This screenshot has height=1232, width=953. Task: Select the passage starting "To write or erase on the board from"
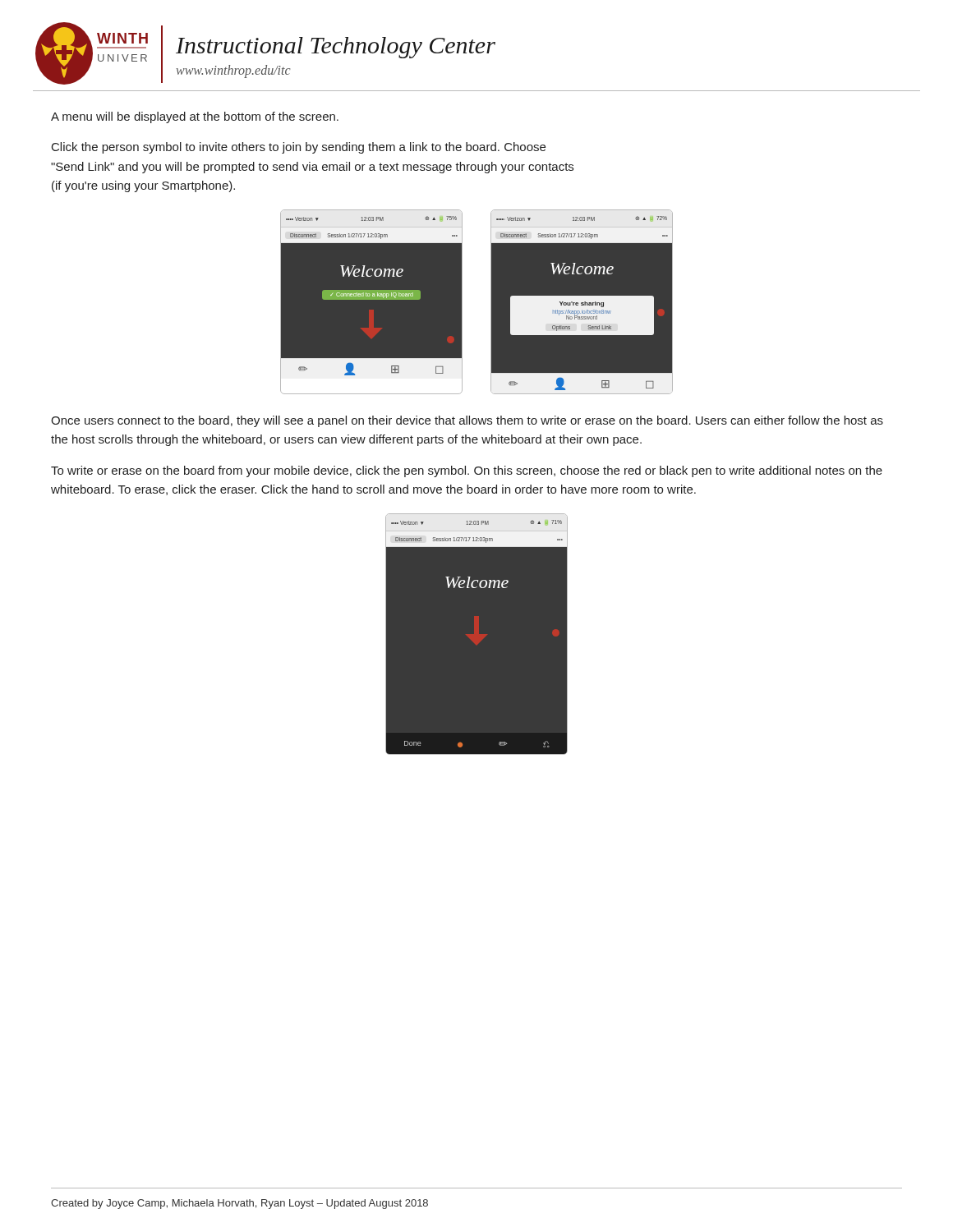click(x=467, y=479)
